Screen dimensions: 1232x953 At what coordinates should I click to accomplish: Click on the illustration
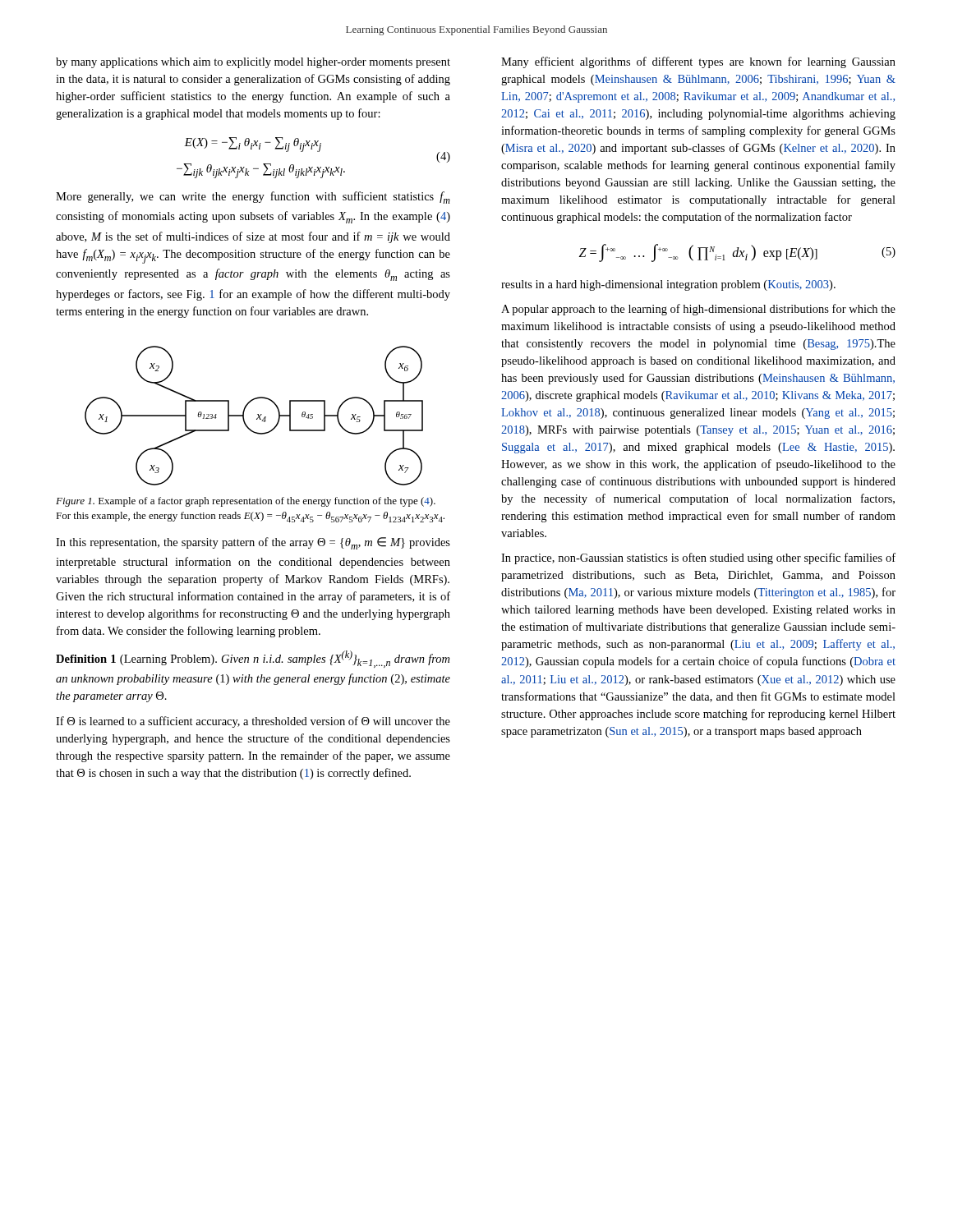253,411
